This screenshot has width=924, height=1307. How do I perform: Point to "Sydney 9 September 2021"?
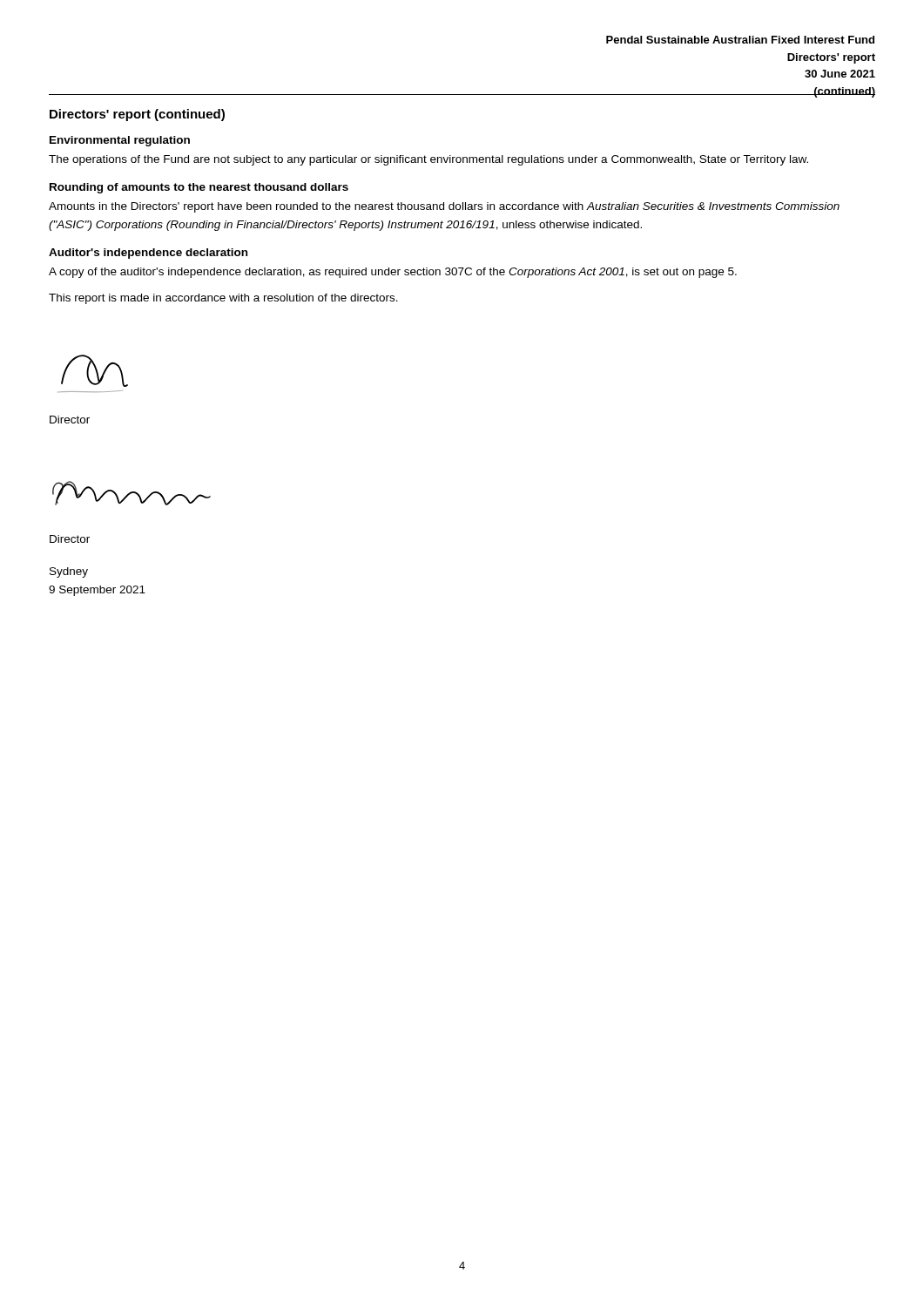[97, 580]
